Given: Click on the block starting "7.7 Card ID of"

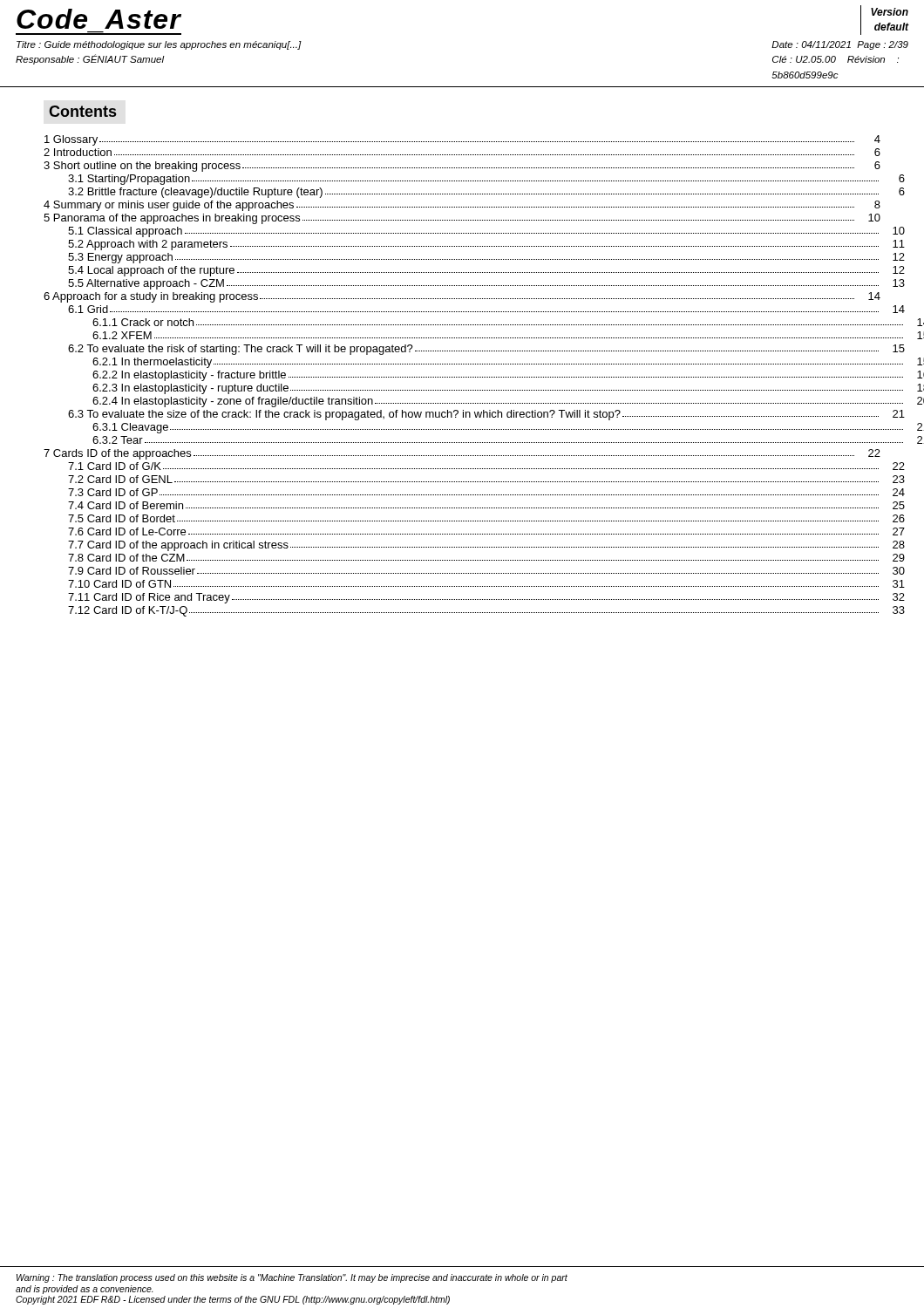Looking at the screenshot, I should pyautogui.click(x=462, y=545).
